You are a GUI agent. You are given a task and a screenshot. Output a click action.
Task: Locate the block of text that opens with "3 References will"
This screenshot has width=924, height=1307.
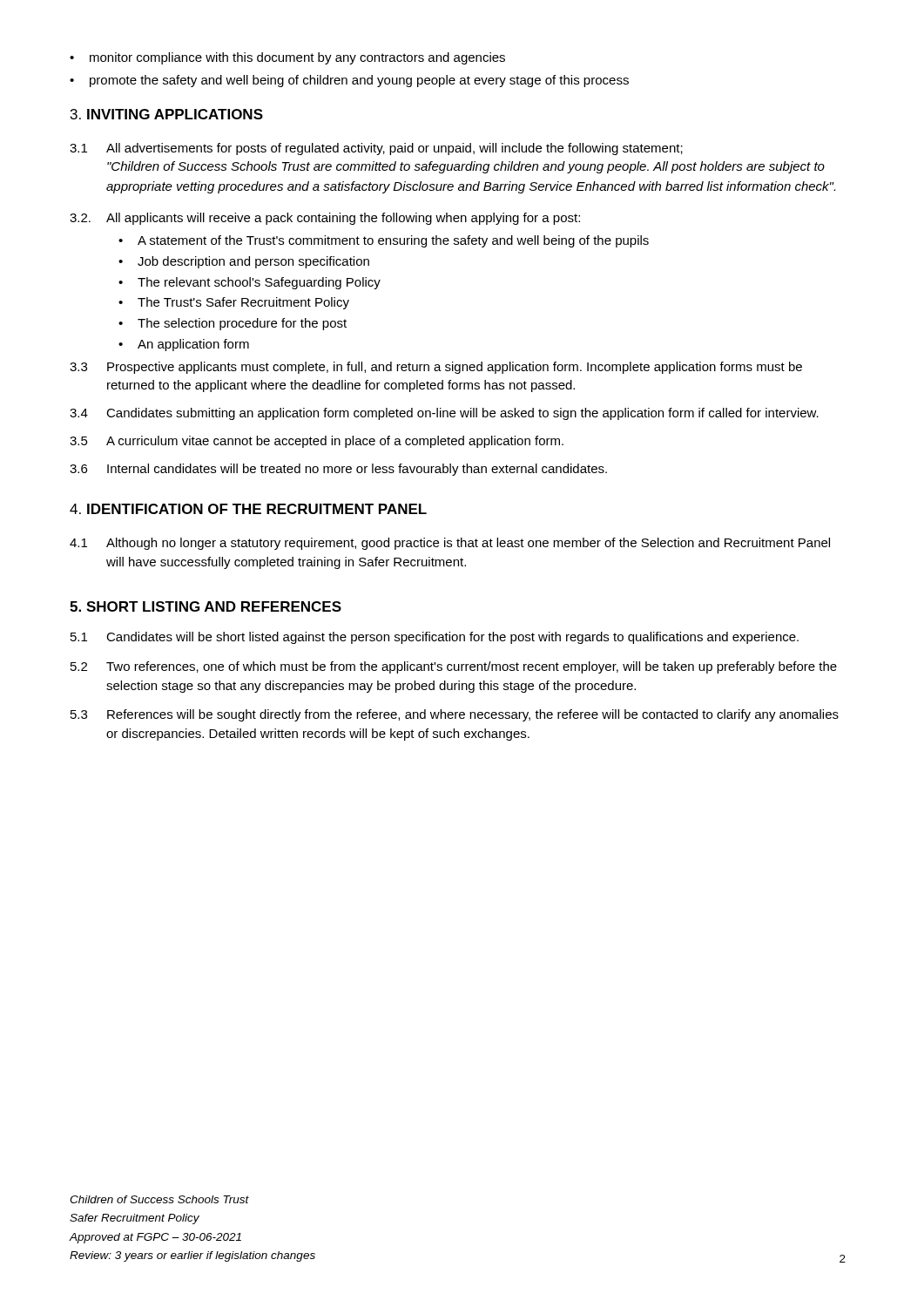click(458, 724)
